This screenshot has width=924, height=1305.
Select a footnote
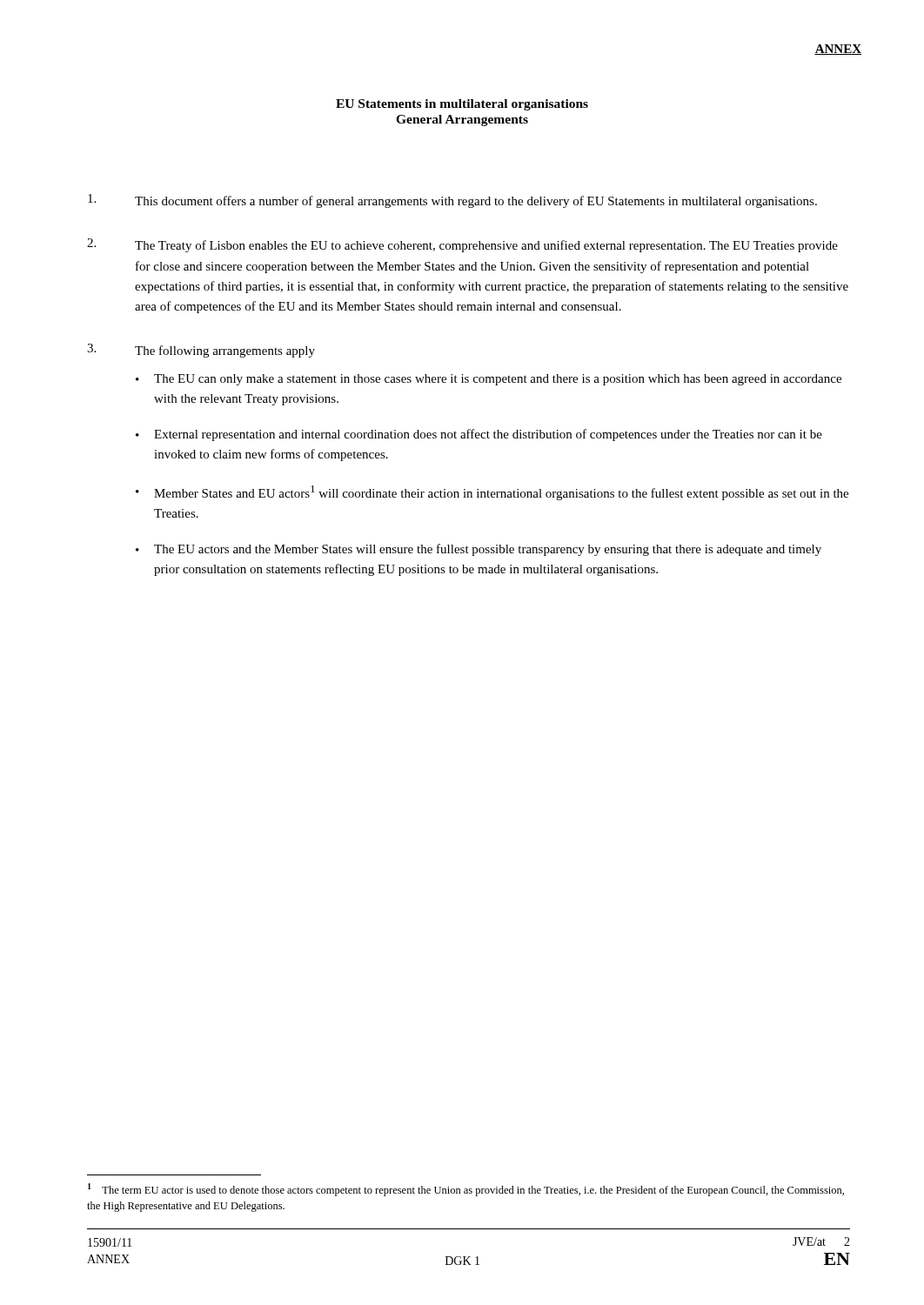coord(466,1196)
